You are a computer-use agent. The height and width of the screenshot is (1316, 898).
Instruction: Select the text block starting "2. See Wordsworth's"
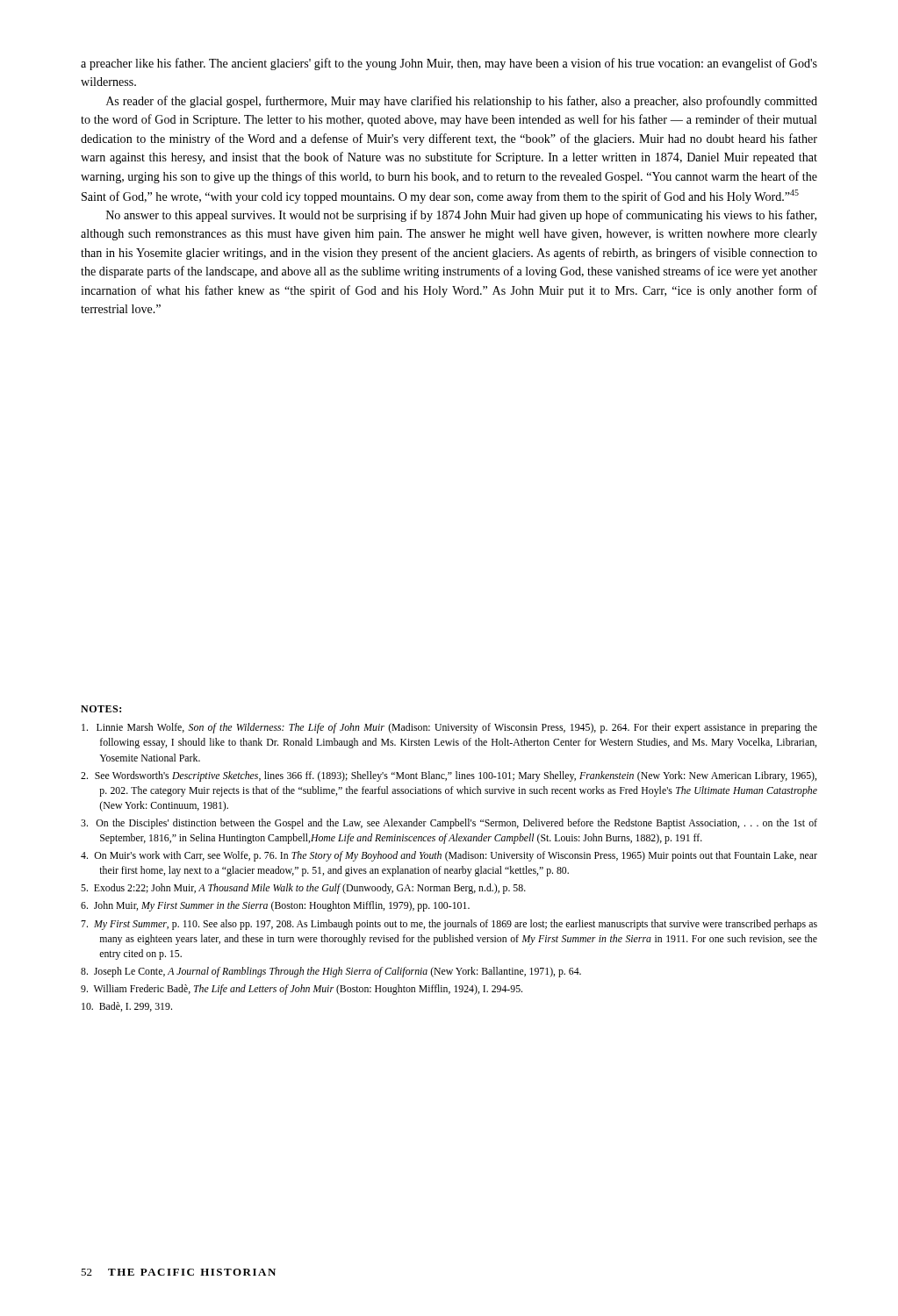coord(449,791)
